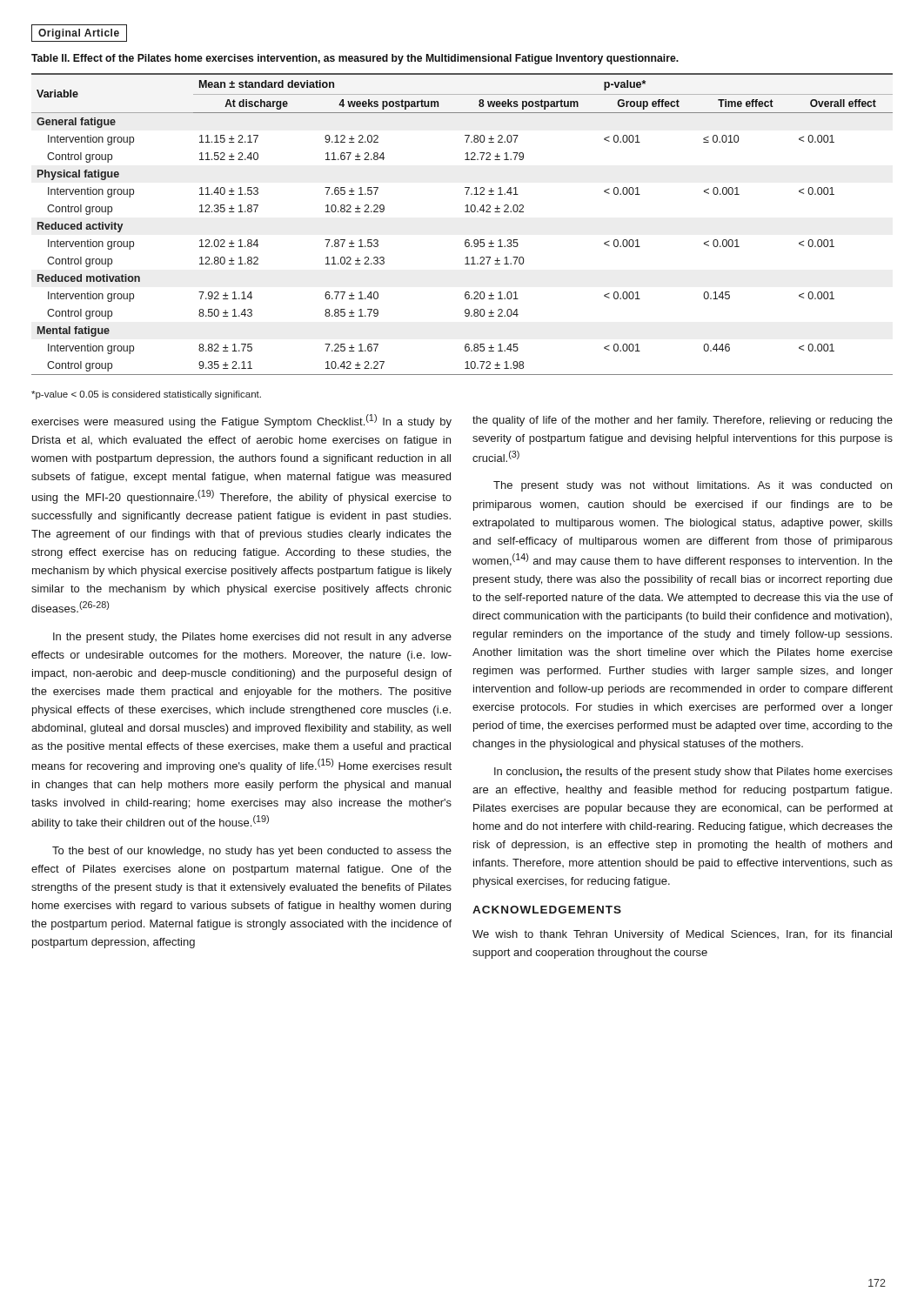Screen dimensions: 1305x924
Task: Click the table
Action: pyautogui.click(x=462, y=224)
